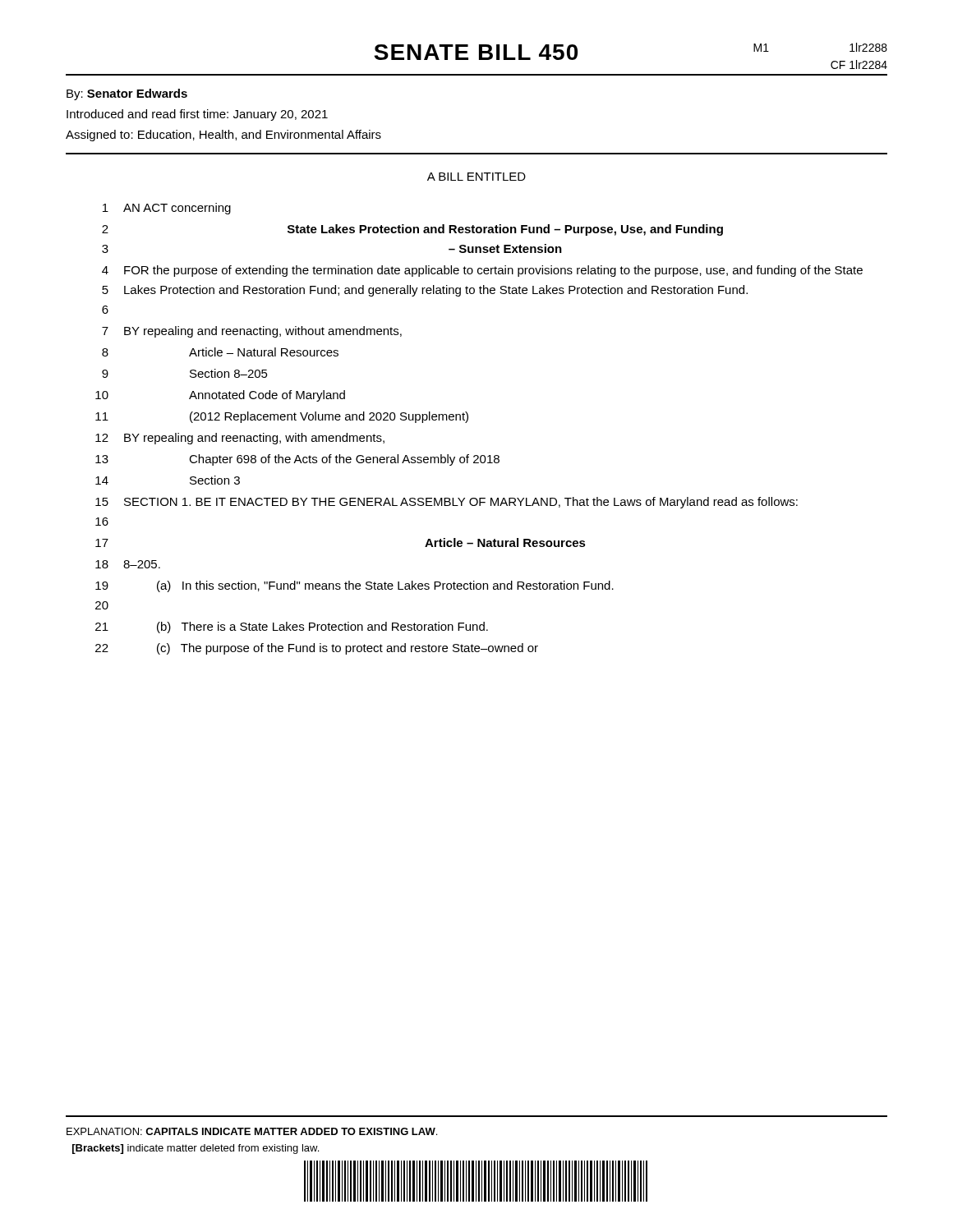Point to the block beginning "23 State Lakes Protection and"
This screenshot has height=1232, width=953.
click(476, 239)
